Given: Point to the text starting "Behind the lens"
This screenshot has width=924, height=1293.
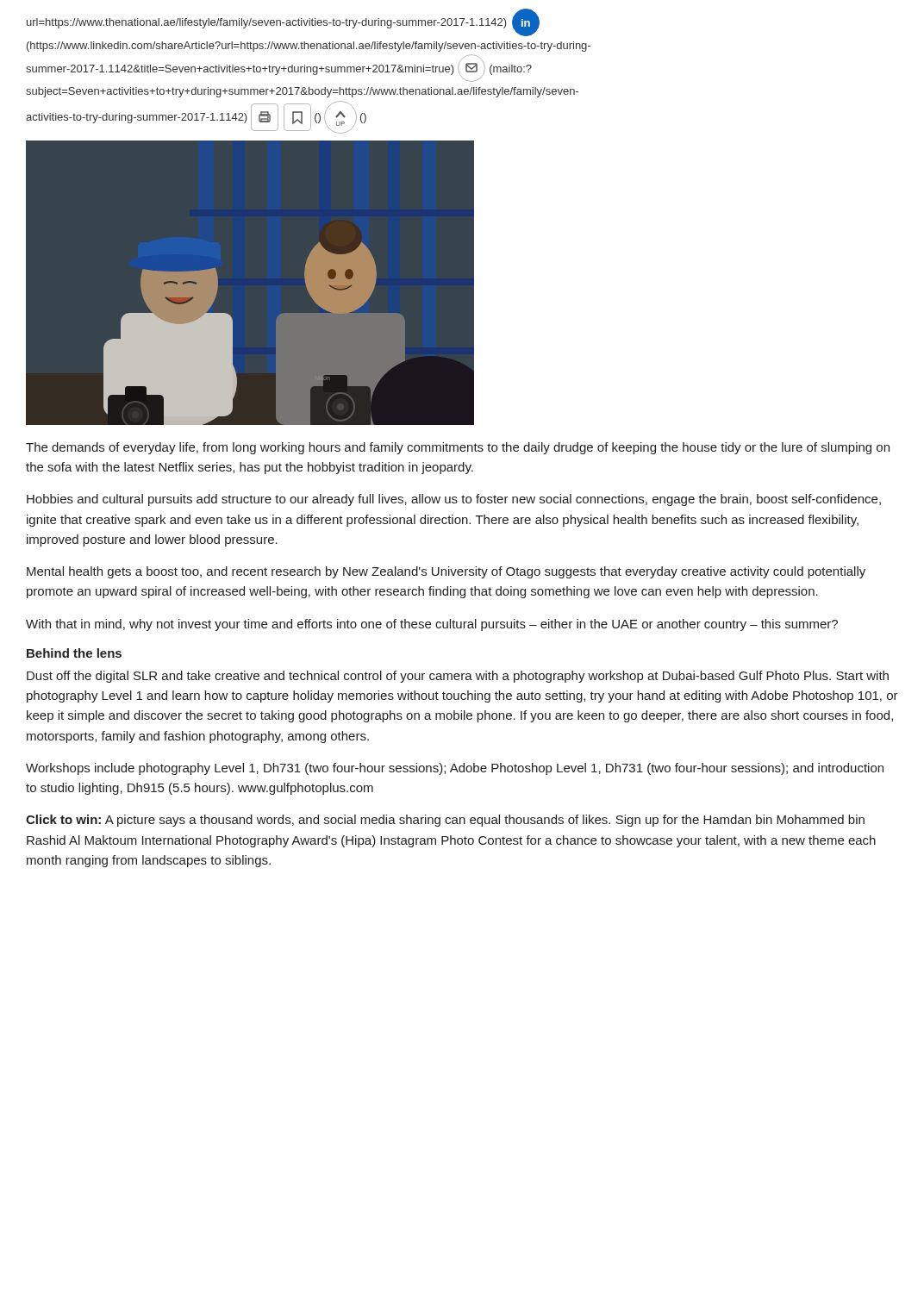Looking at the screenshot, I should (74, 653).
